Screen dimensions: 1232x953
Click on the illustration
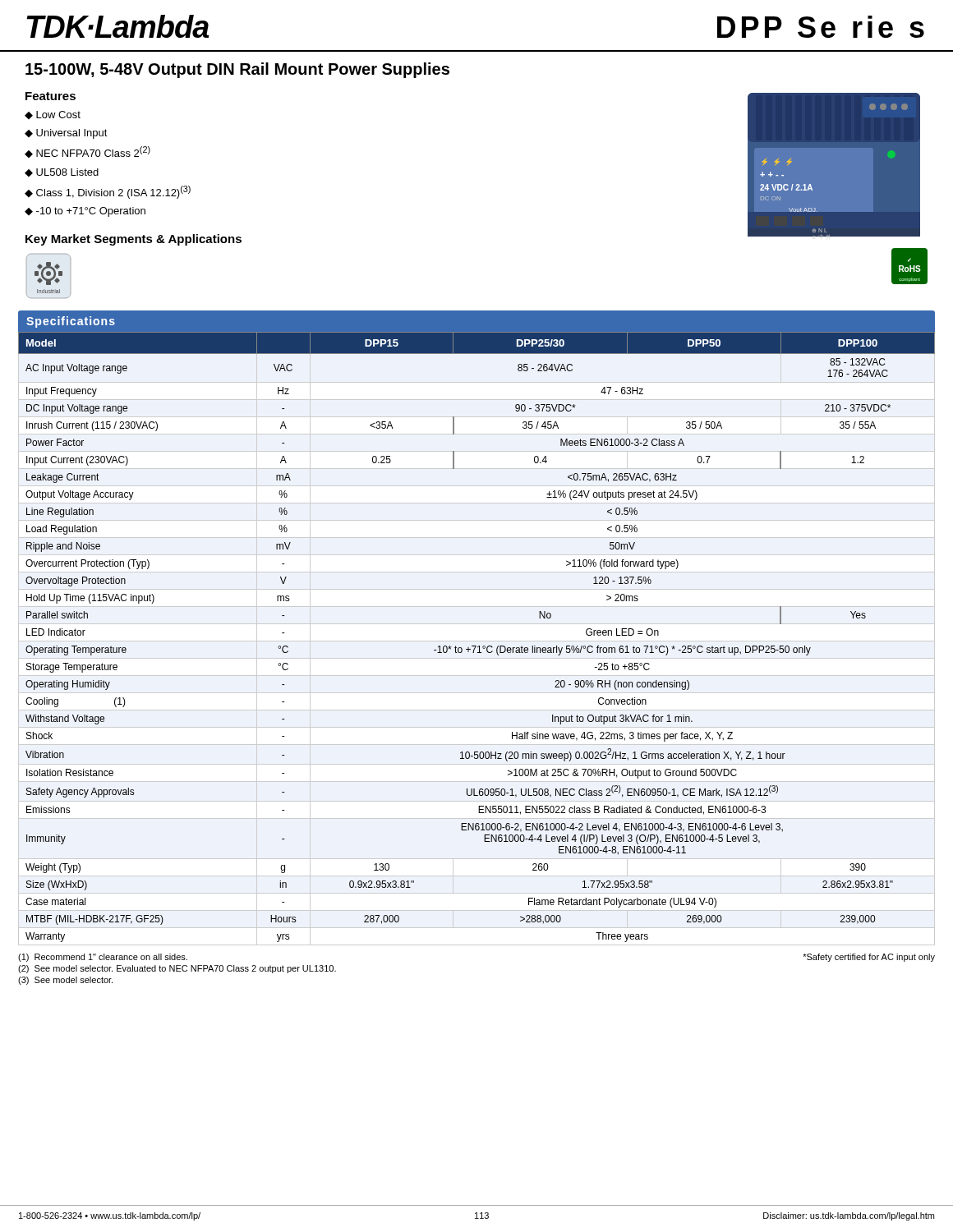click(x=49, y=277)
